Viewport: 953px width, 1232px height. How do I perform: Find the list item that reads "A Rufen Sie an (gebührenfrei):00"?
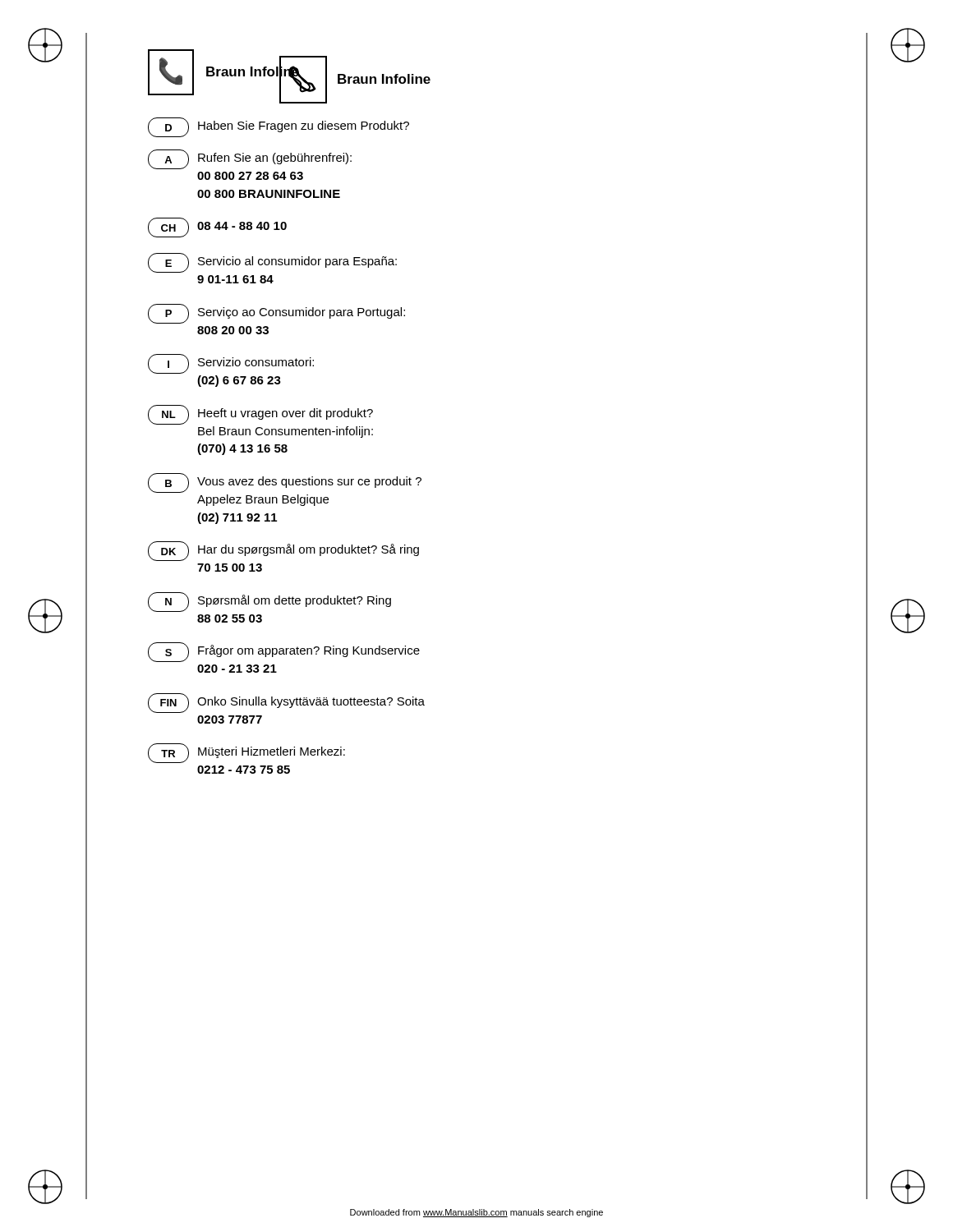pyautogui.click(x=250, y=175)
